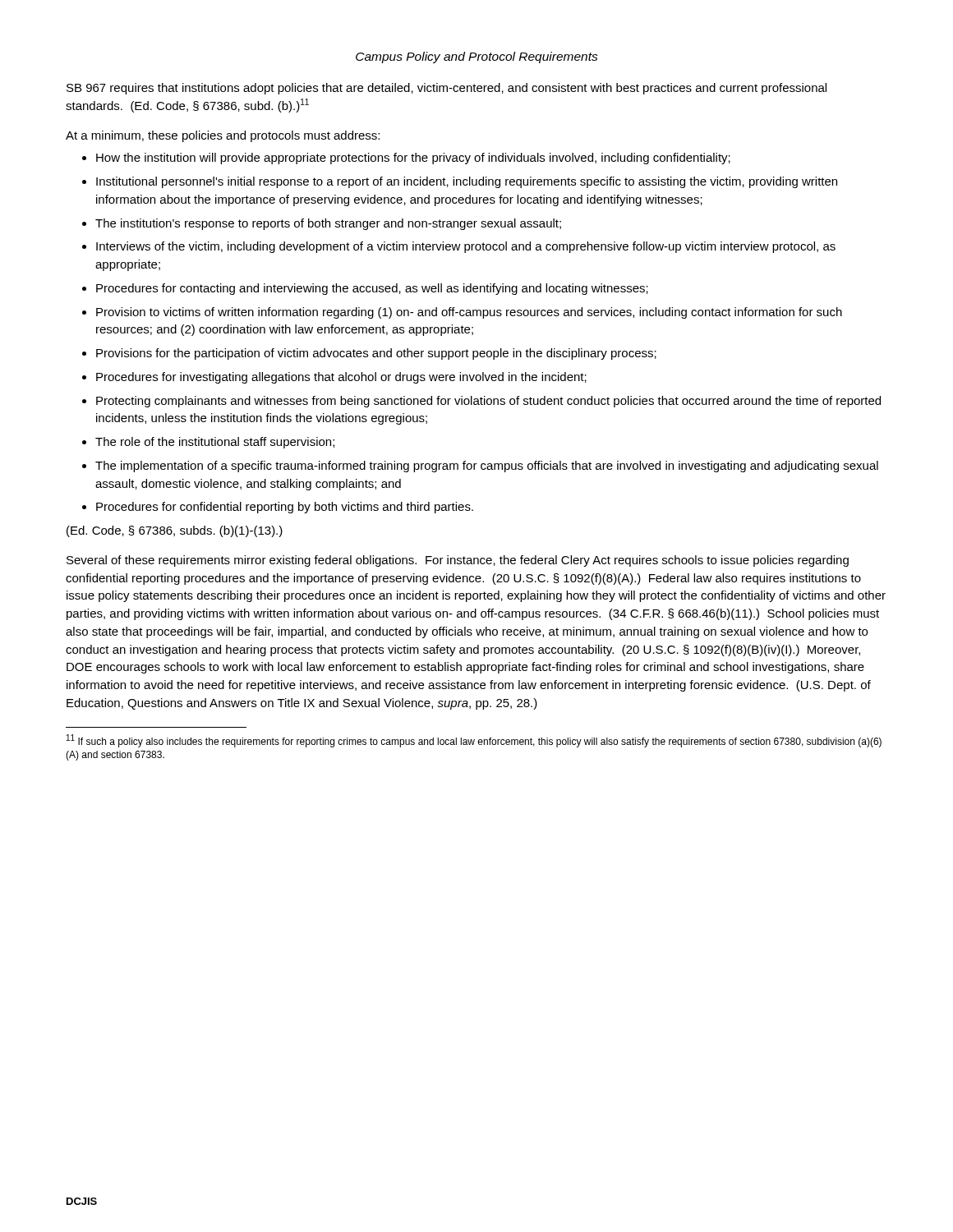Click the passage that begins "The role of the institutional"
The height and width of the screenshot is (1232, 953).
point(208,443)
